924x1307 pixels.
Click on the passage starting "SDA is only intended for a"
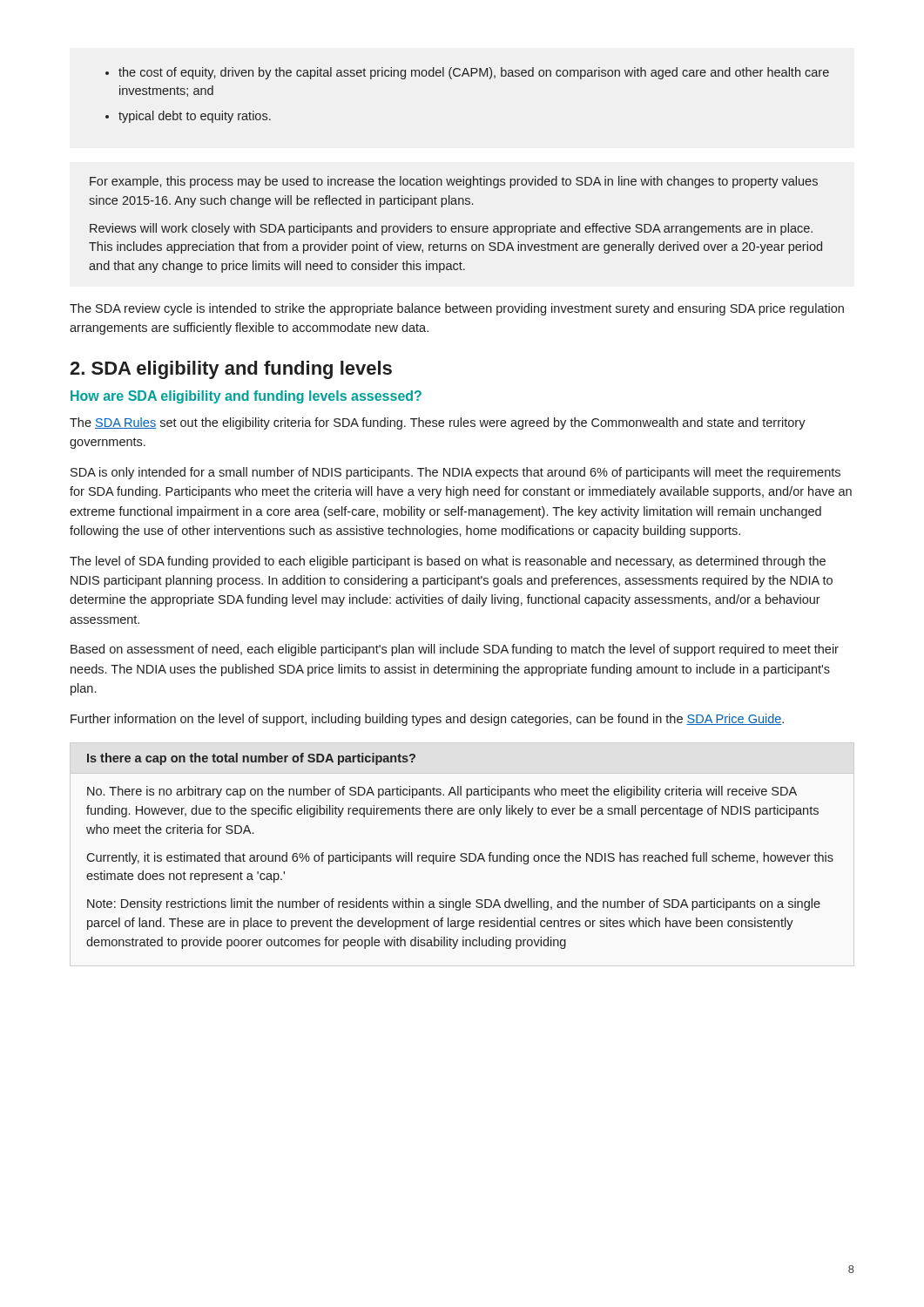(x=461, y=501)
